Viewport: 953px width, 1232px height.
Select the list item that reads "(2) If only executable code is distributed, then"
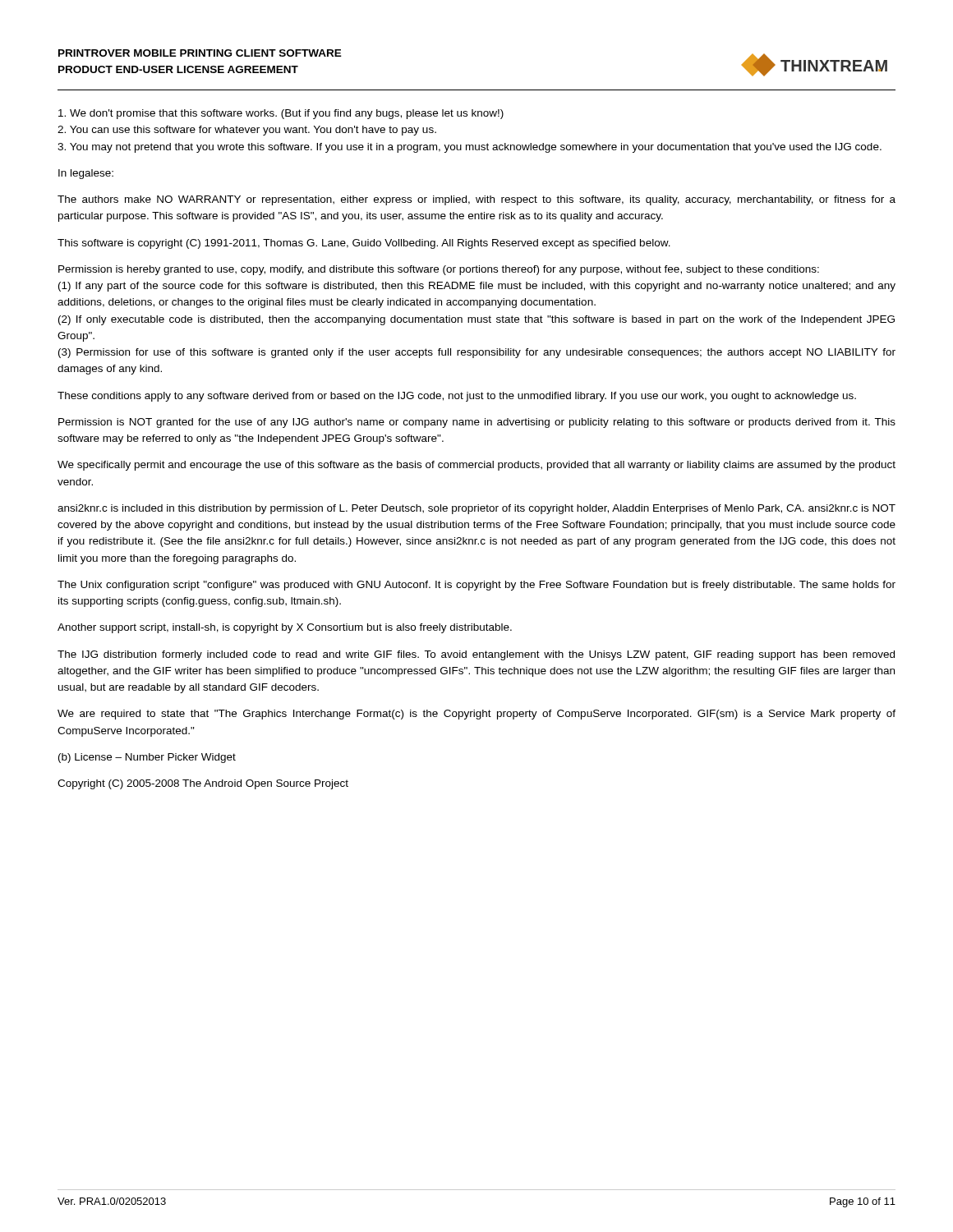[476, 327]
